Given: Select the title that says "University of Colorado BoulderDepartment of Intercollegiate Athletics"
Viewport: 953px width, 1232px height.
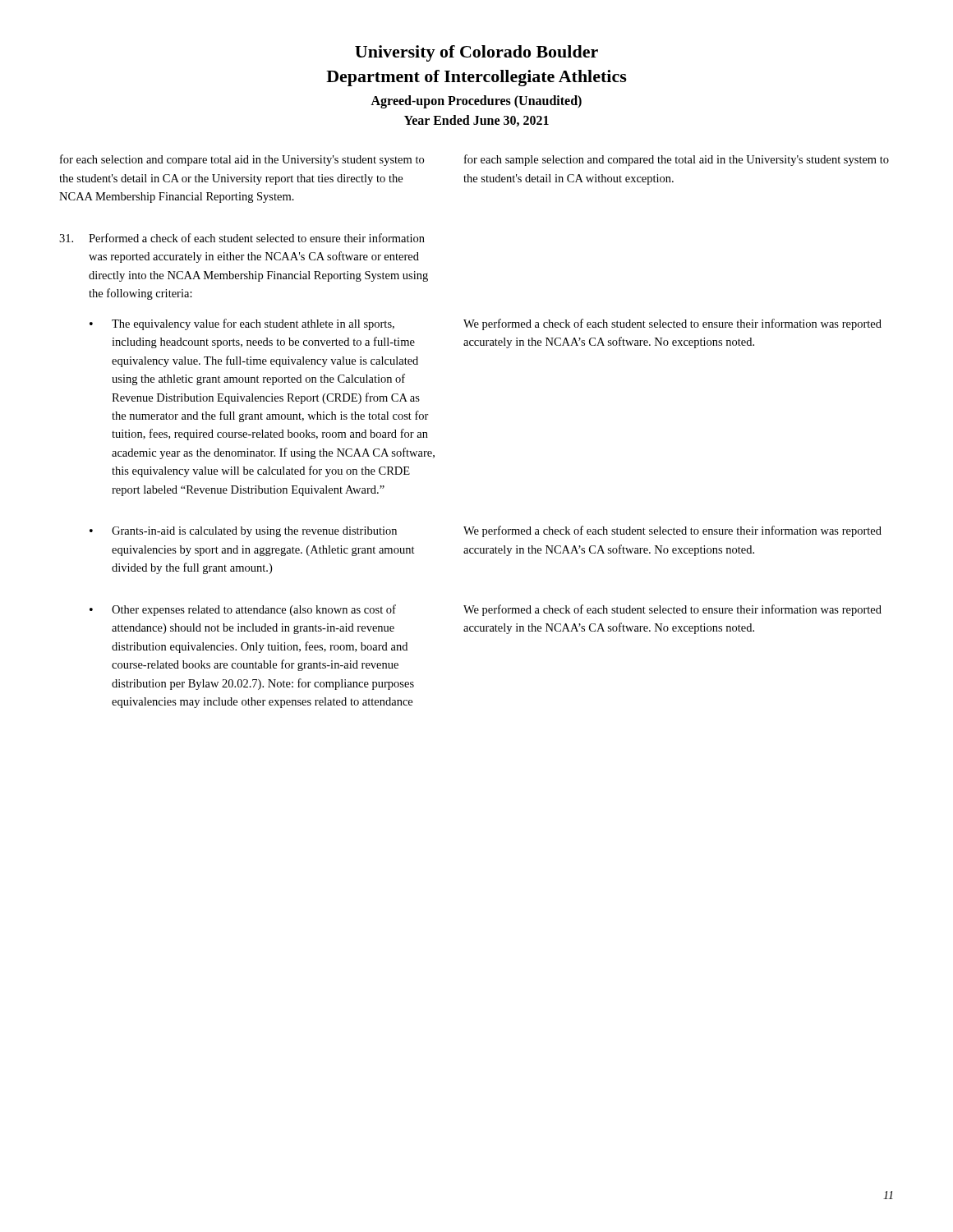Looking at the screenshot, I should click(476, 85).
